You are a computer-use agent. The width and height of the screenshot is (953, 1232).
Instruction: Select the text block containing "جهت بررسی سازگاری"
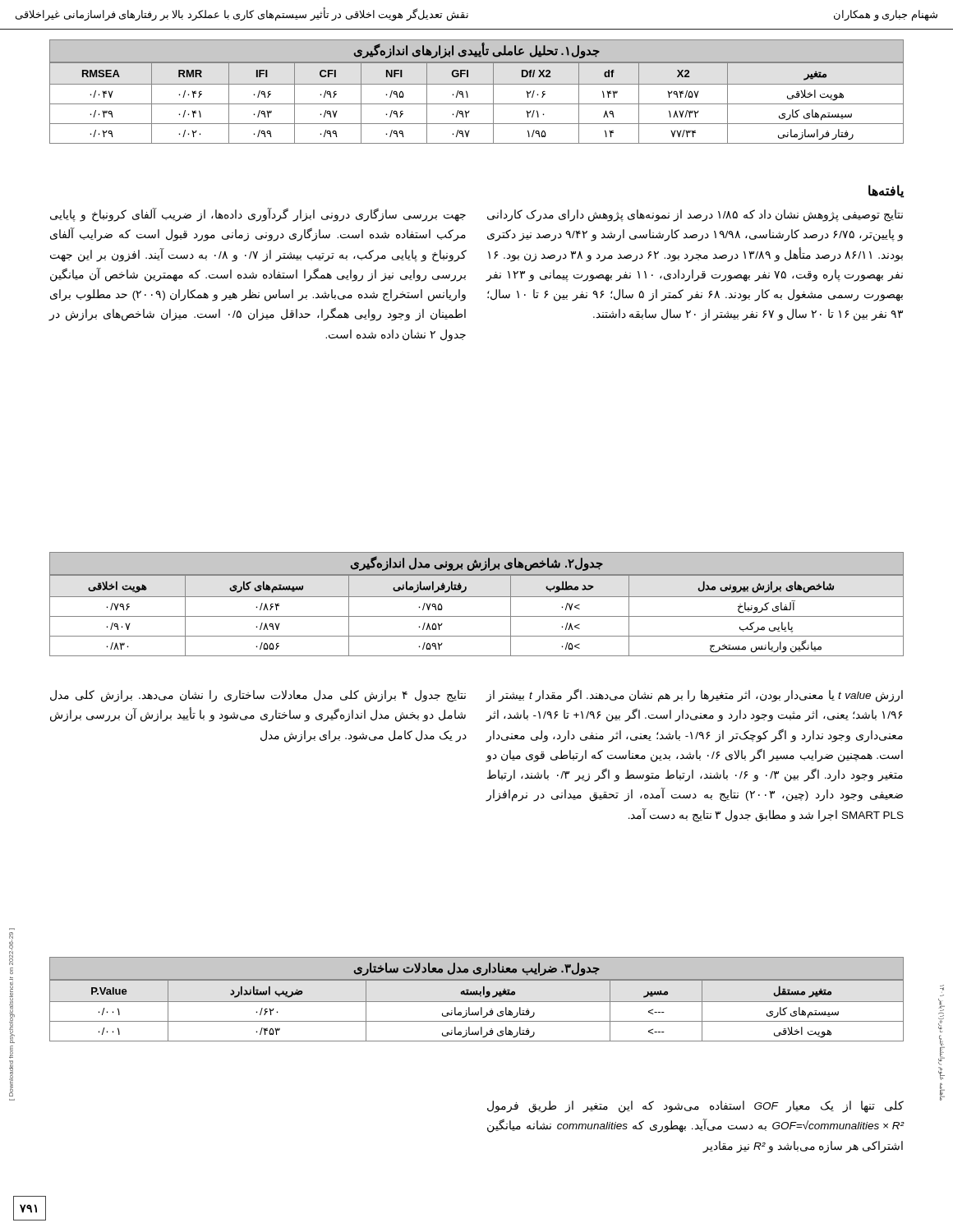click(258, 275)
